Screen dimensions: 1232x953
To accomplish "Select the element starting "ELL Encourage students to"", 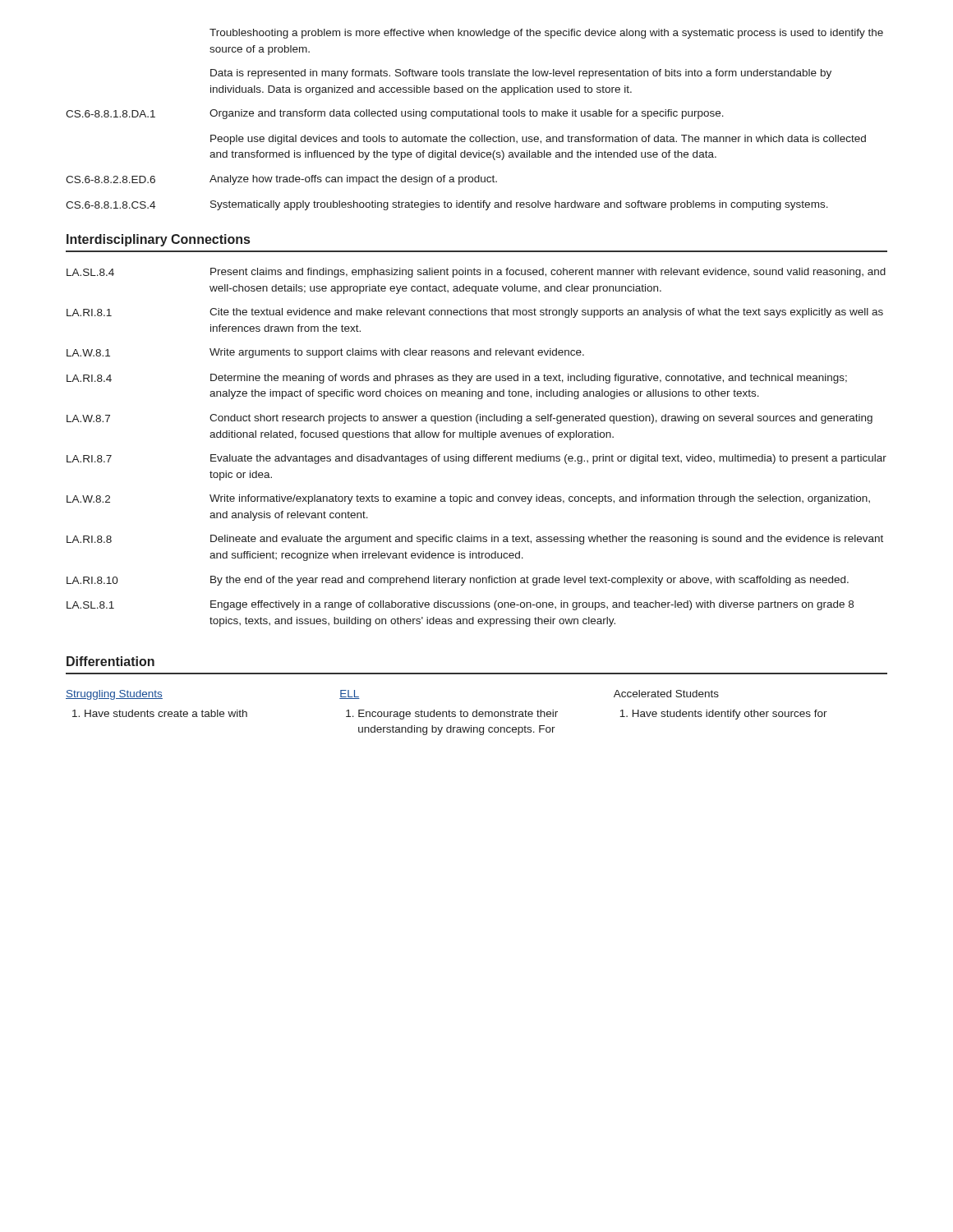I will (x=476, y=712).
